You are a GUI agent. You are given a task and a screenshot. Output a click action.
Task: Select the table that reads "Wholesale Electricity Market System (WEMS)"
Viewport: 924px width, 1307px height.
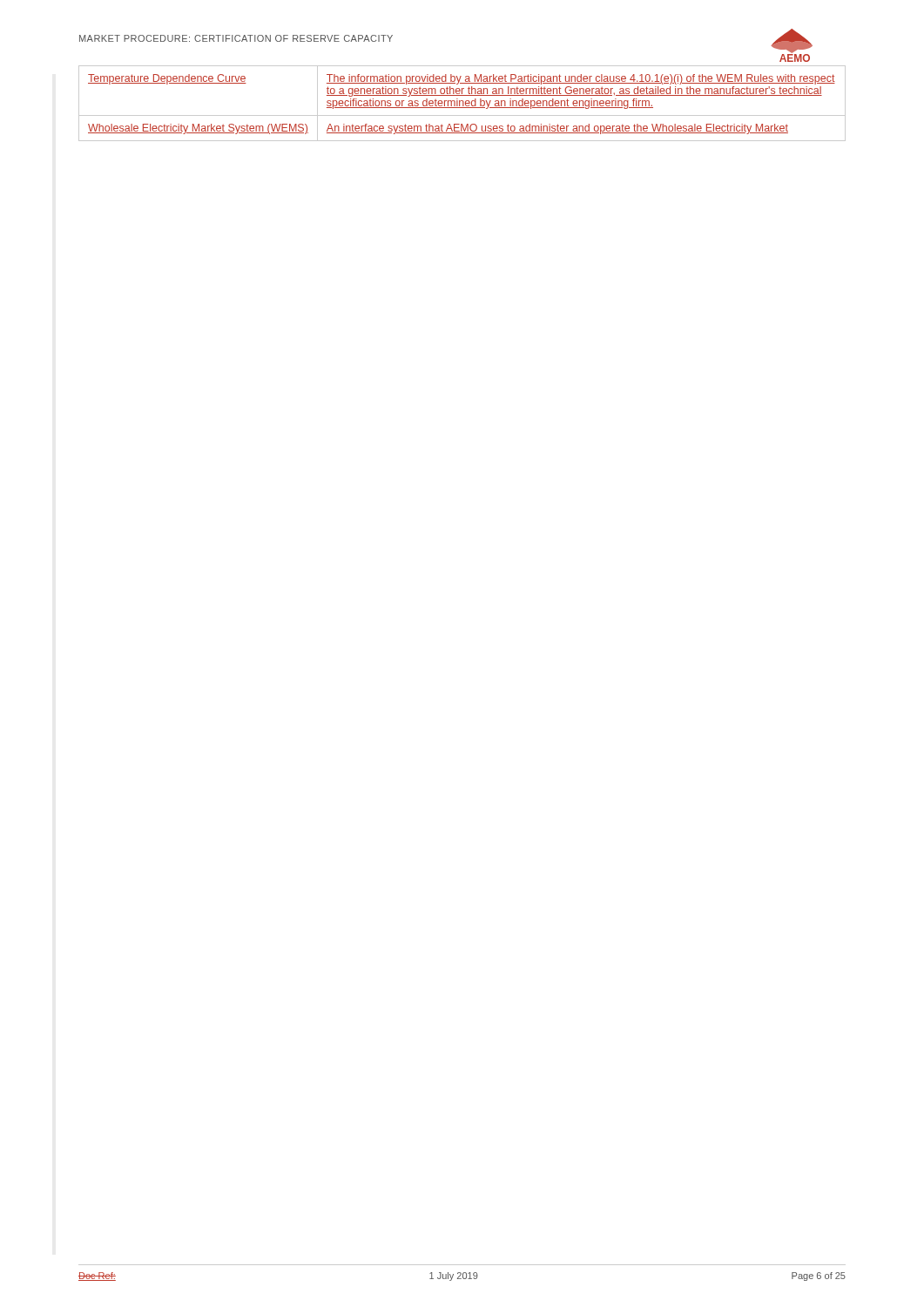tap(462, 103)
